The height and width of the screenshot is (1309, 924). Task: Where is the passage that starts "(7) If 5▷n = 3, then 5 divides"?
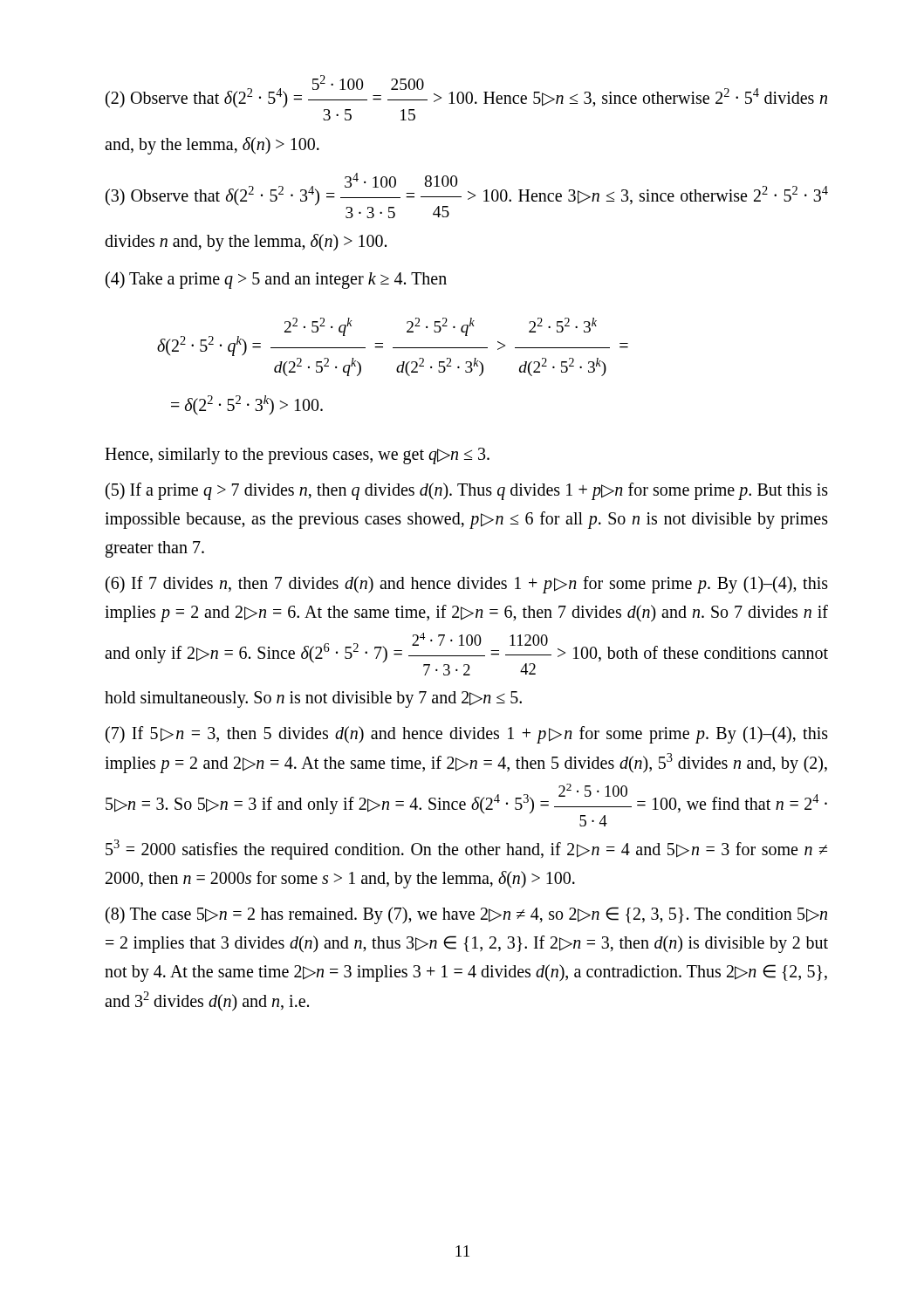[466, 805]
